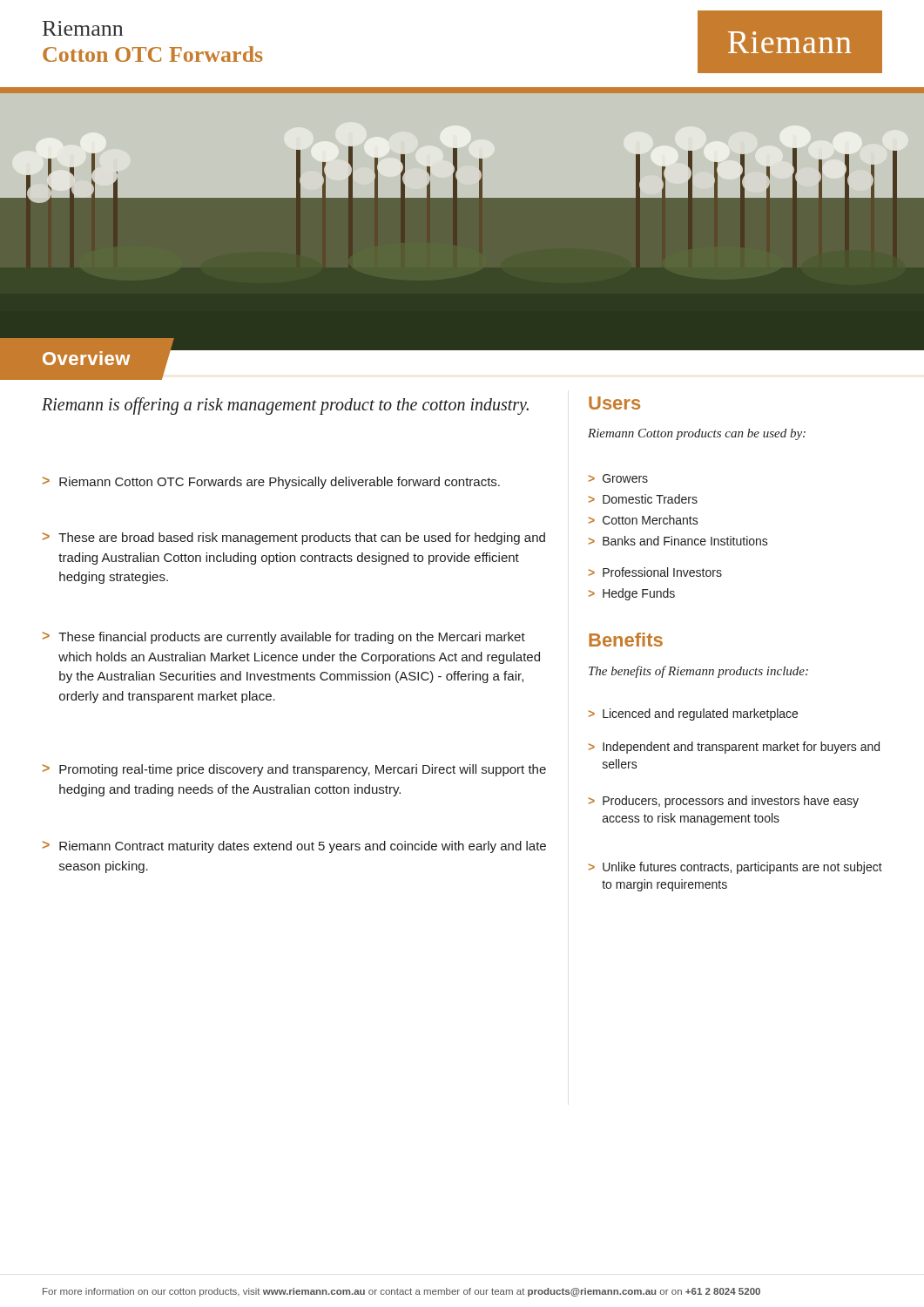Locate the text starting "> Hedge Funds"
924x1307 pixels.
tap(632, 594)
